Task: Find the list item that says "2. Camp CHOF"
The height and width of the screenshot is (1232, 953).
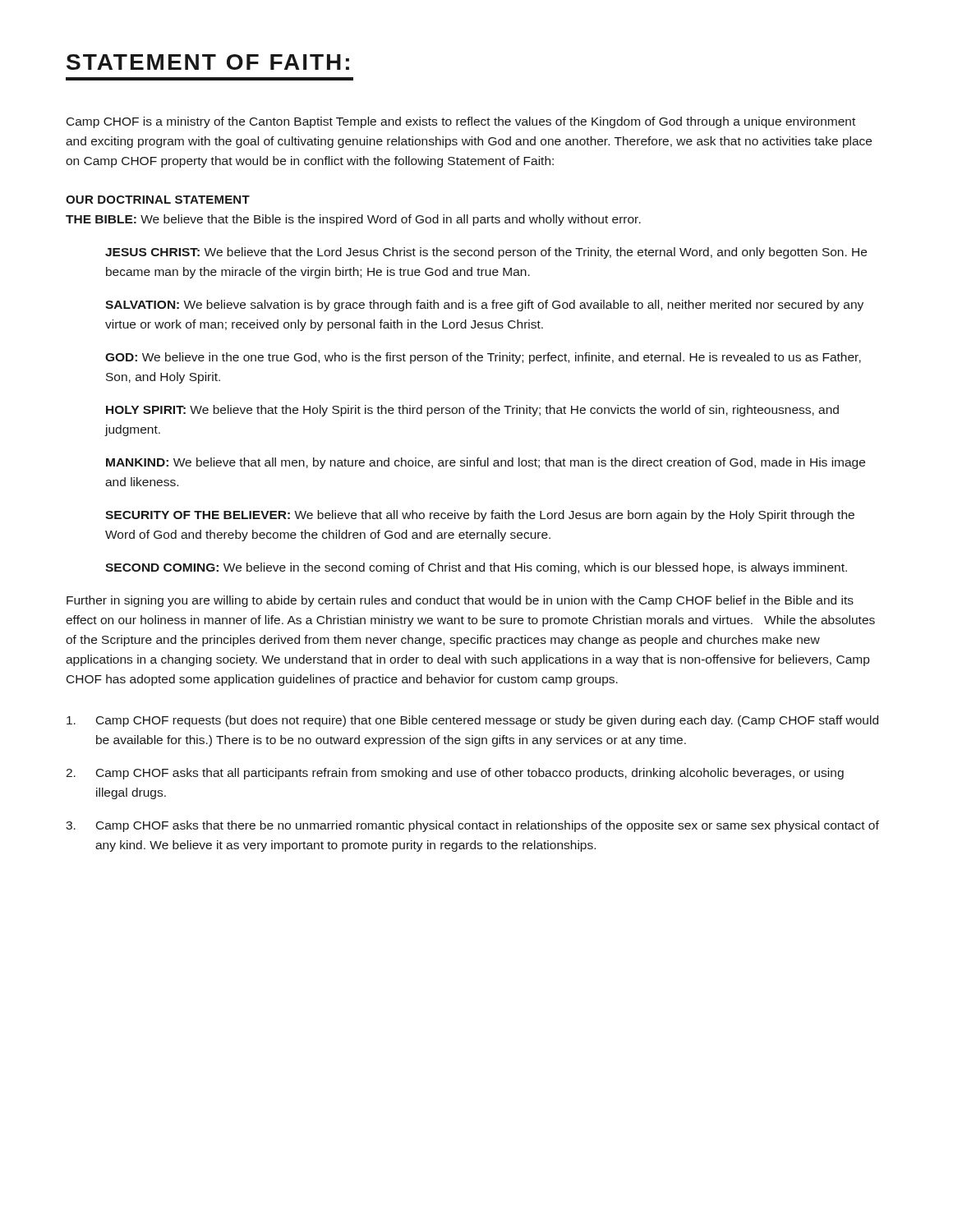Action: click(472, 783)
